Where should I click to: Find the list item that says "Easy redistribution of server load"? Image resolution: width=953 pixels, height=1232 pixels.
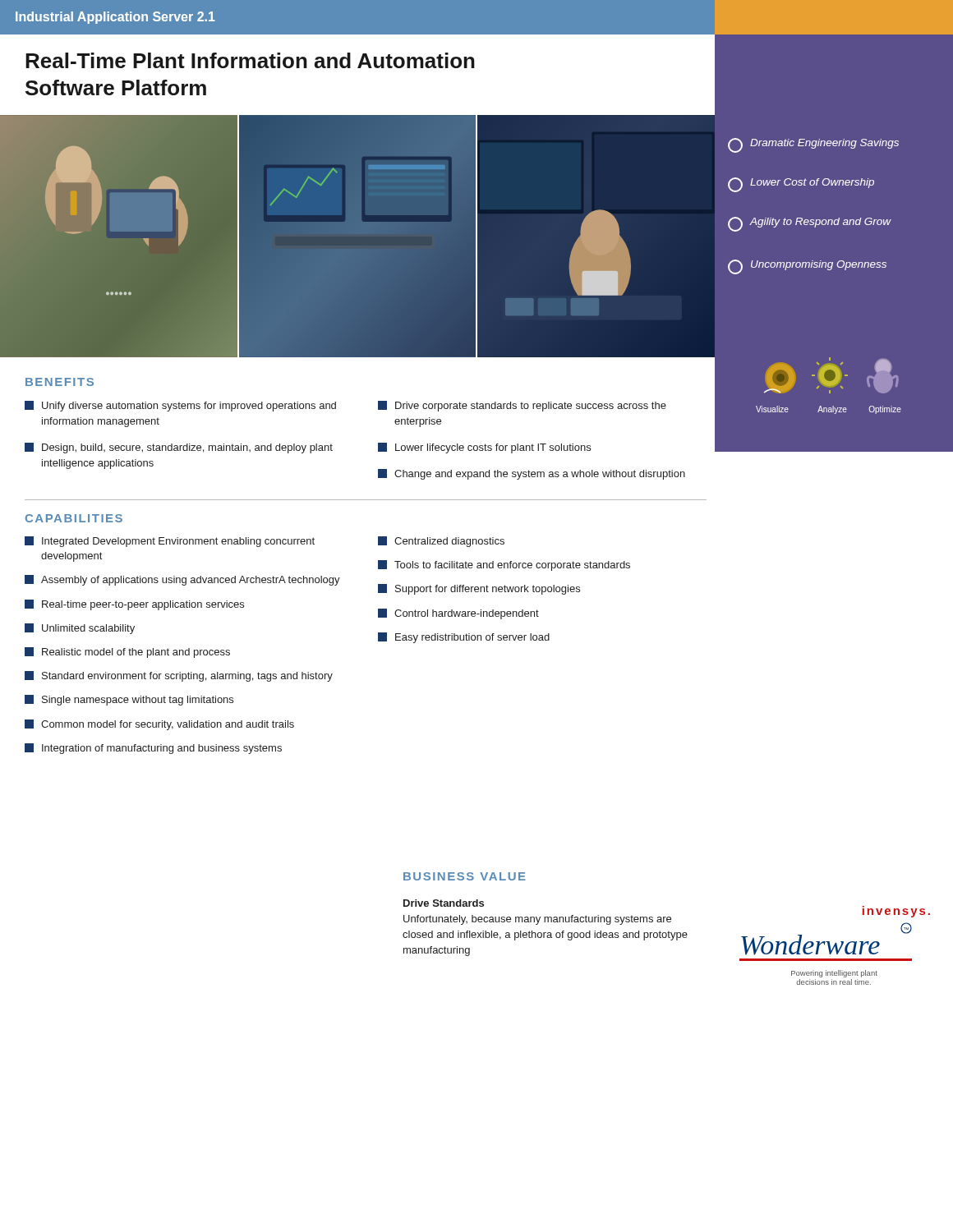(x=464, y=637)
